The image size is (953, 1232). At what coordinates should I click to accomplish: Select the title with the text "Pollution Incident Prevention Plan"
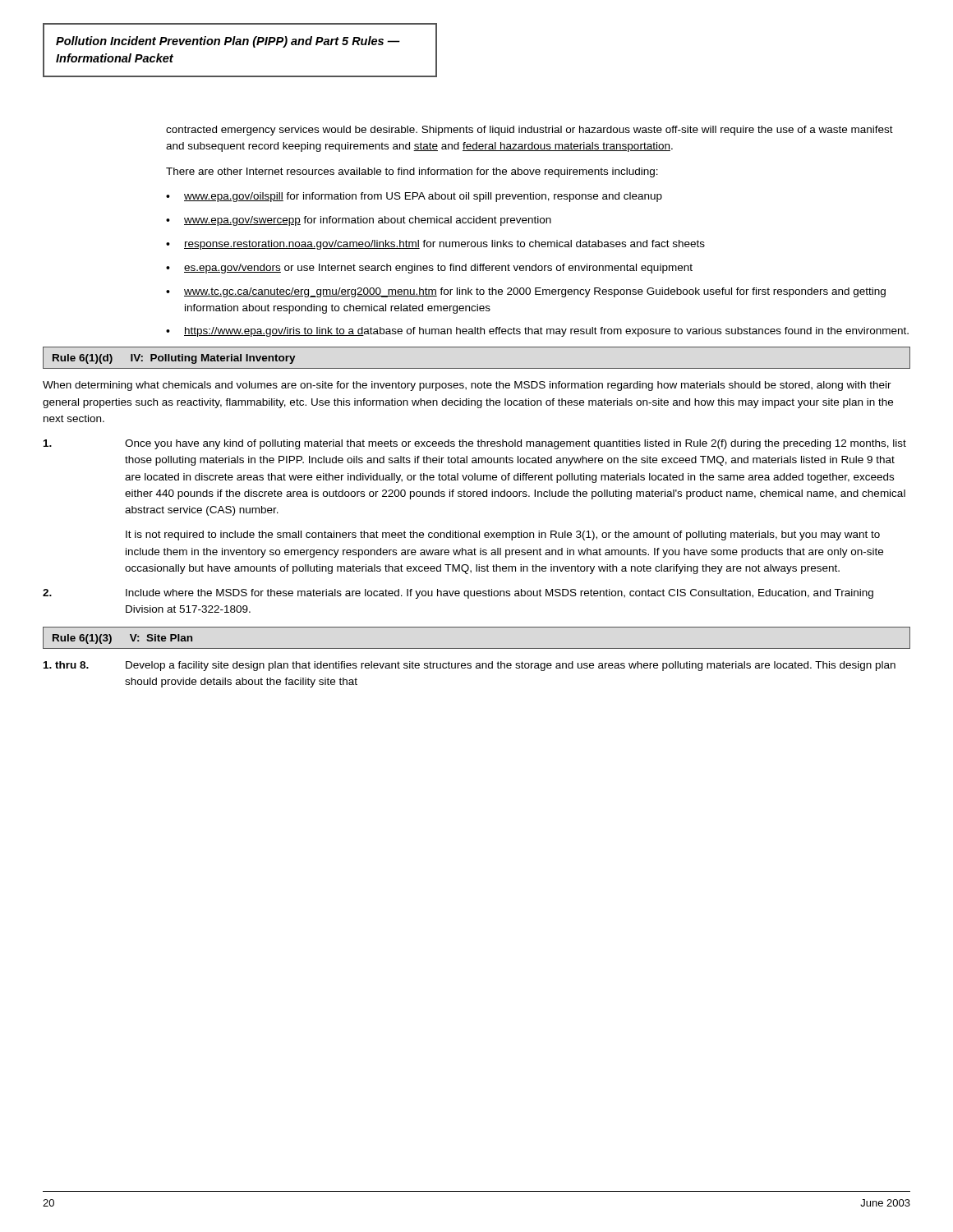(240, 50)
